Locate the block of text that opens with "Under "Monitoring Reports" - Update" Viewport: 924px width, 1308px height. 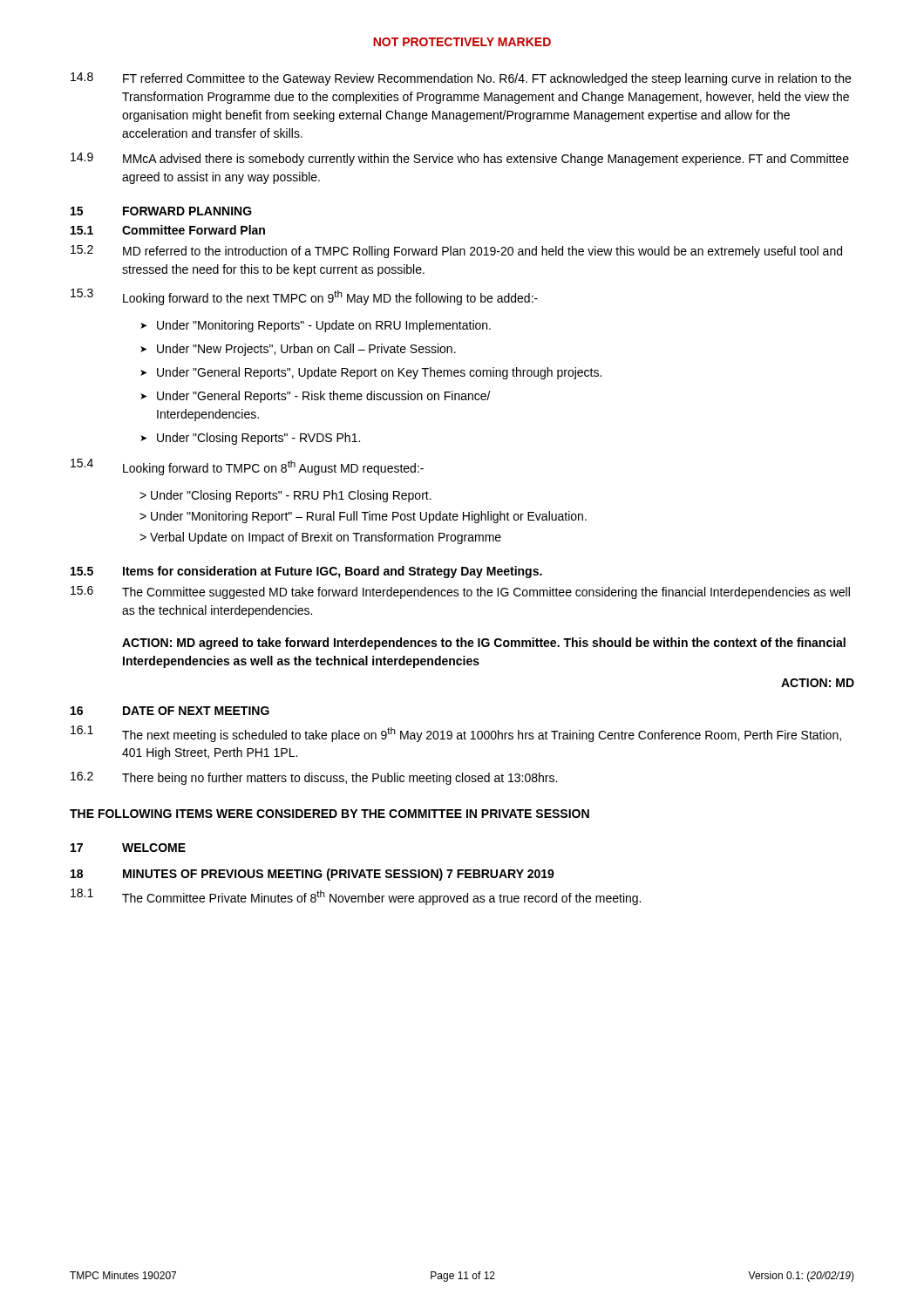tap(497, 325)
